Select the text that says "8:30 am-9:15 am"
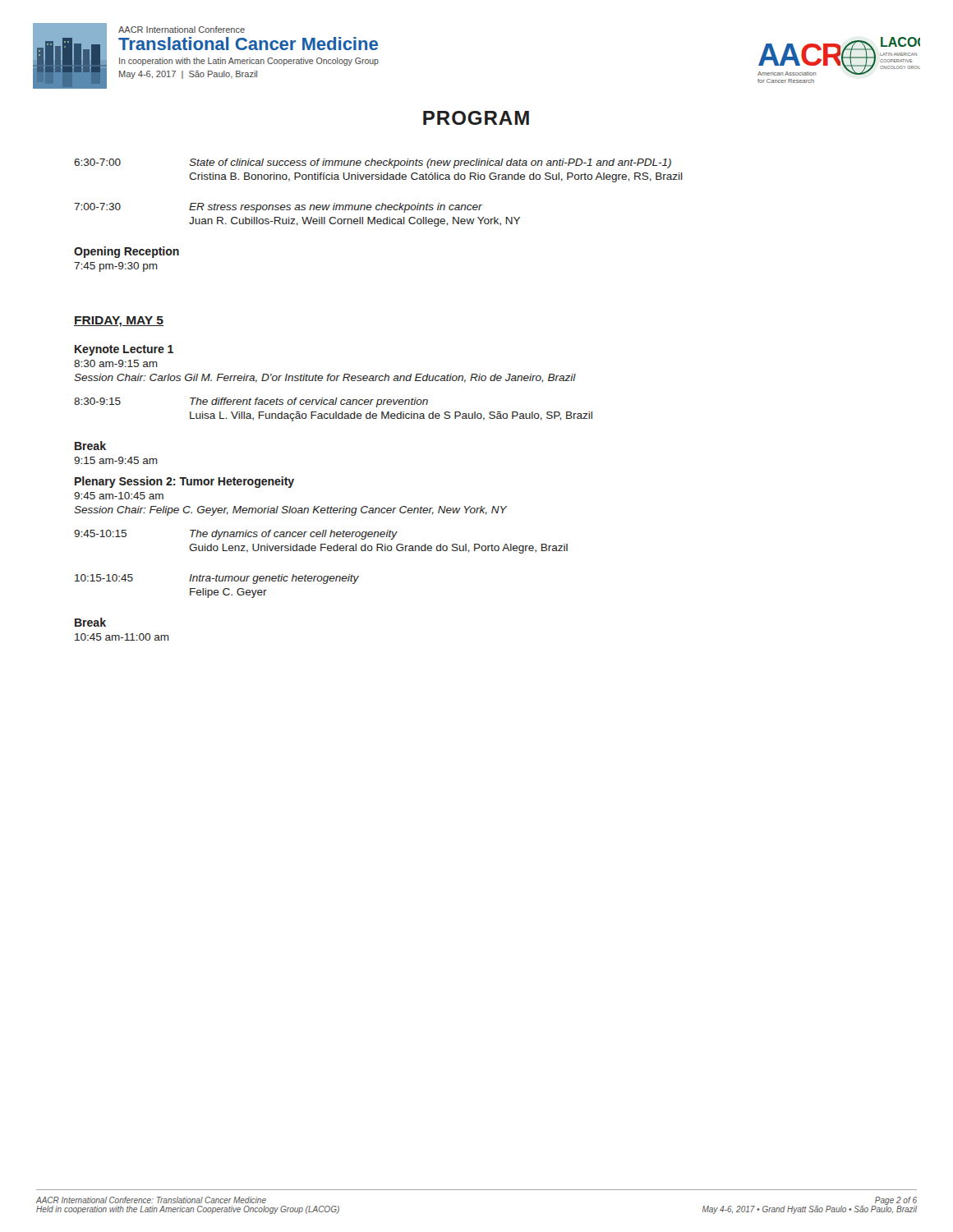Image resolution: width=953 pixels, height=1232 pixels. point(116,363)
